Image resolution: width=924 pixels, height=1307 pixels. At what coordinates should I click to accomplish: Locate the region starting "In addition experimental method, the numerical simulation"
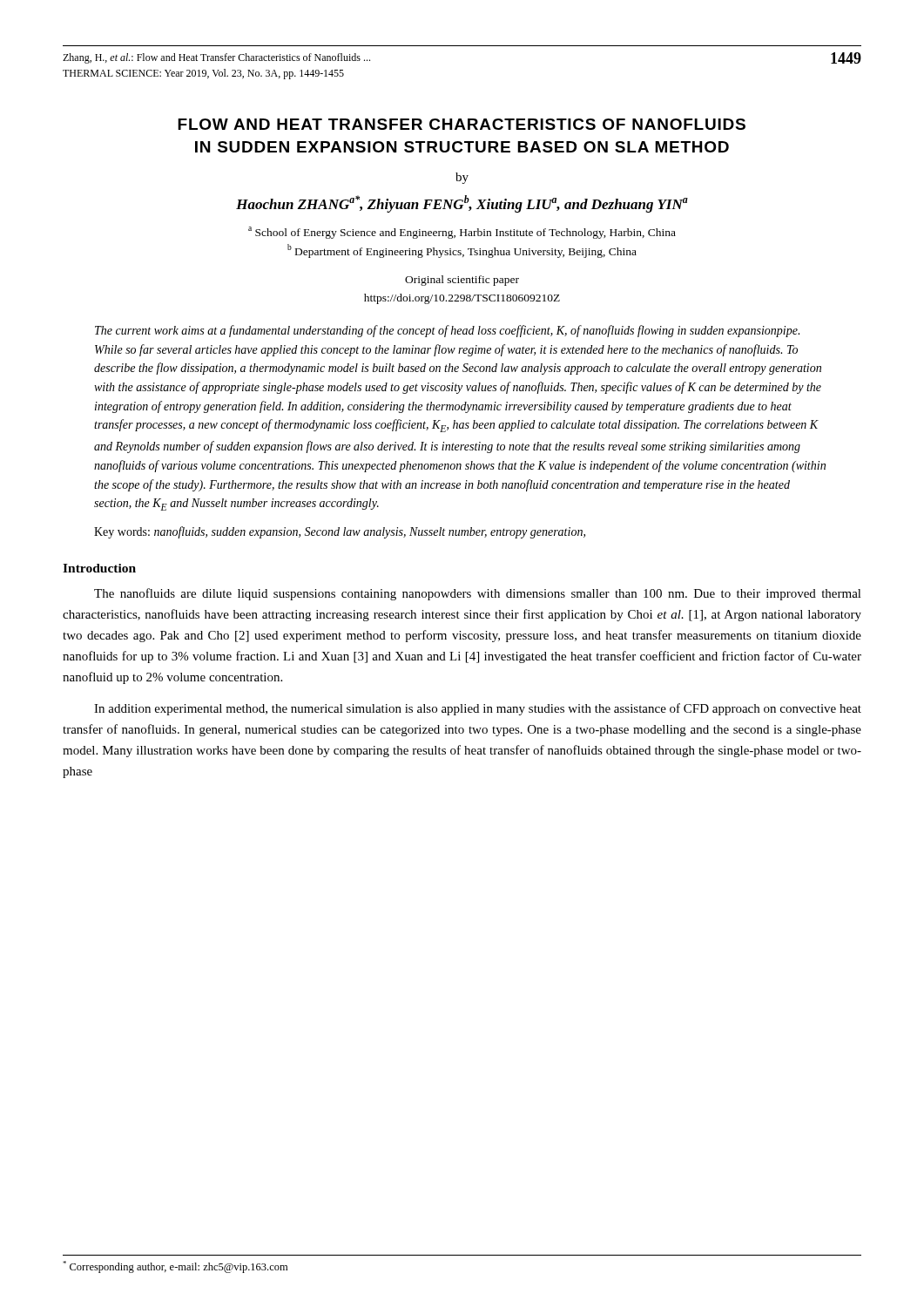click(462, 740)
